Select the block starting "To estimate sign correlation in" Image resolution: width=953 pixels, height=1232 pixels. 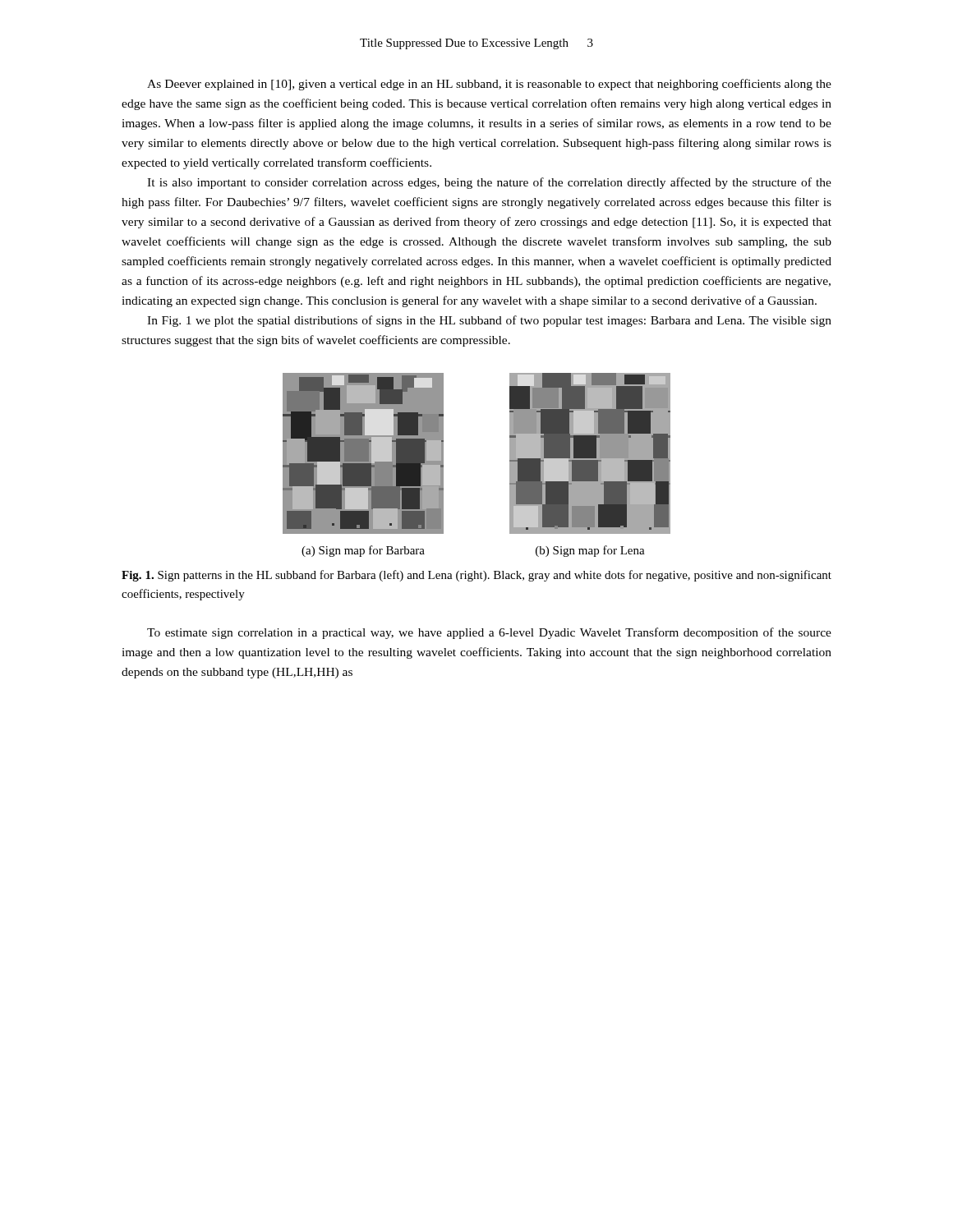click(476, 652)
